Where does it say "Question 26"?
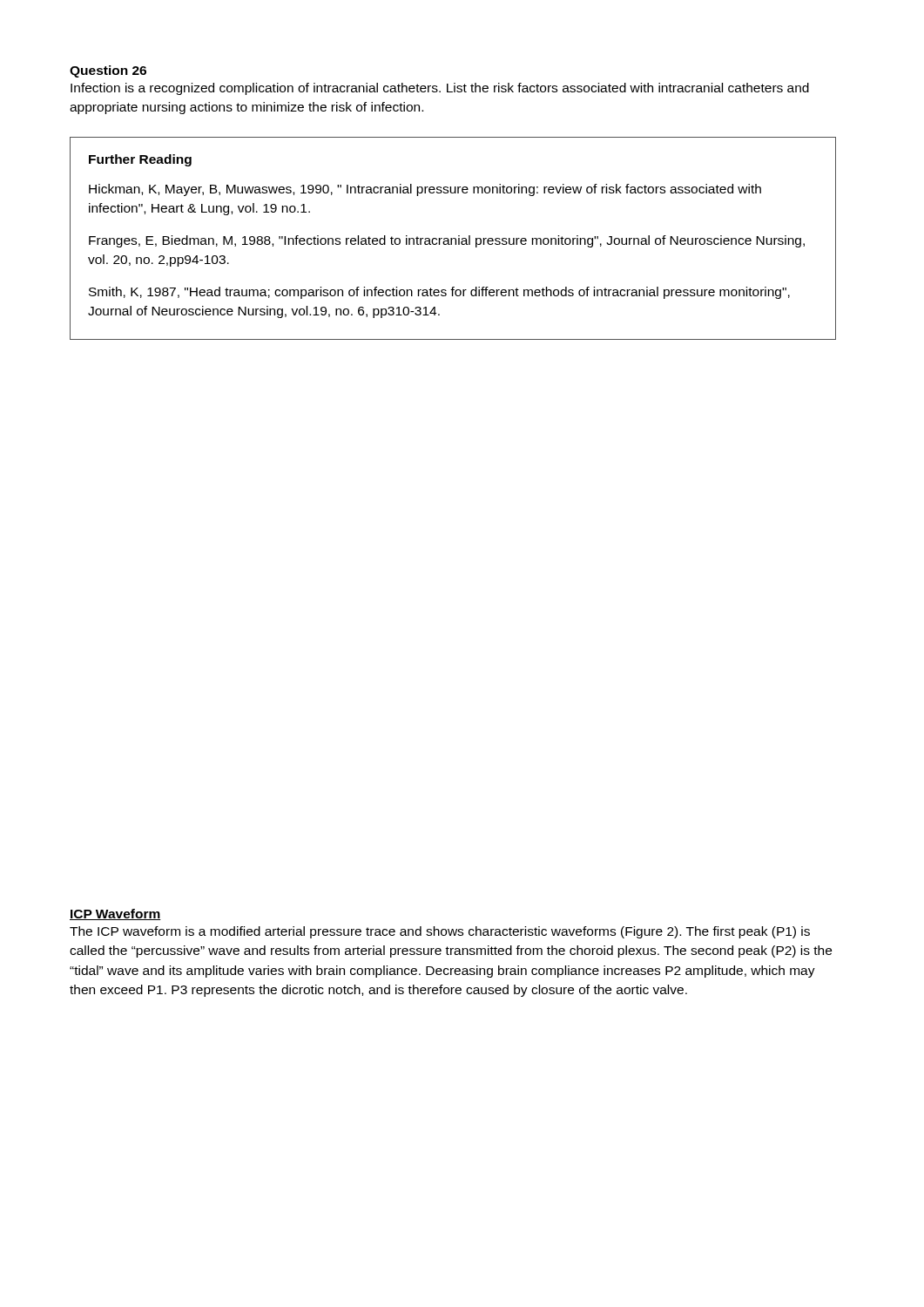The width and height of the screenshot is (924, 1307). coord(108,70)
